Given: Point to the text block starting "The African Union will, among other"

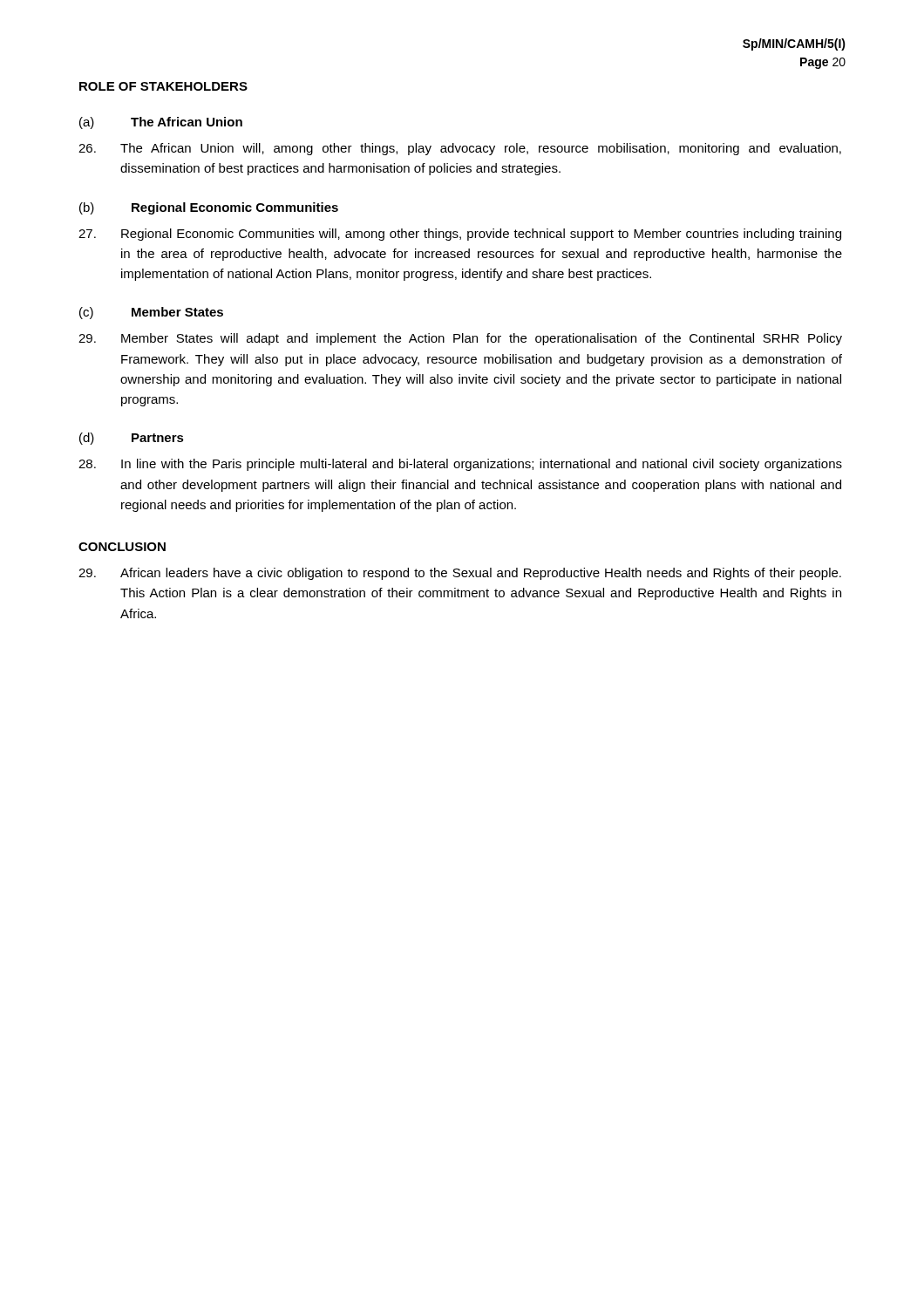Looking at the screenshot, I should point(460,158).
